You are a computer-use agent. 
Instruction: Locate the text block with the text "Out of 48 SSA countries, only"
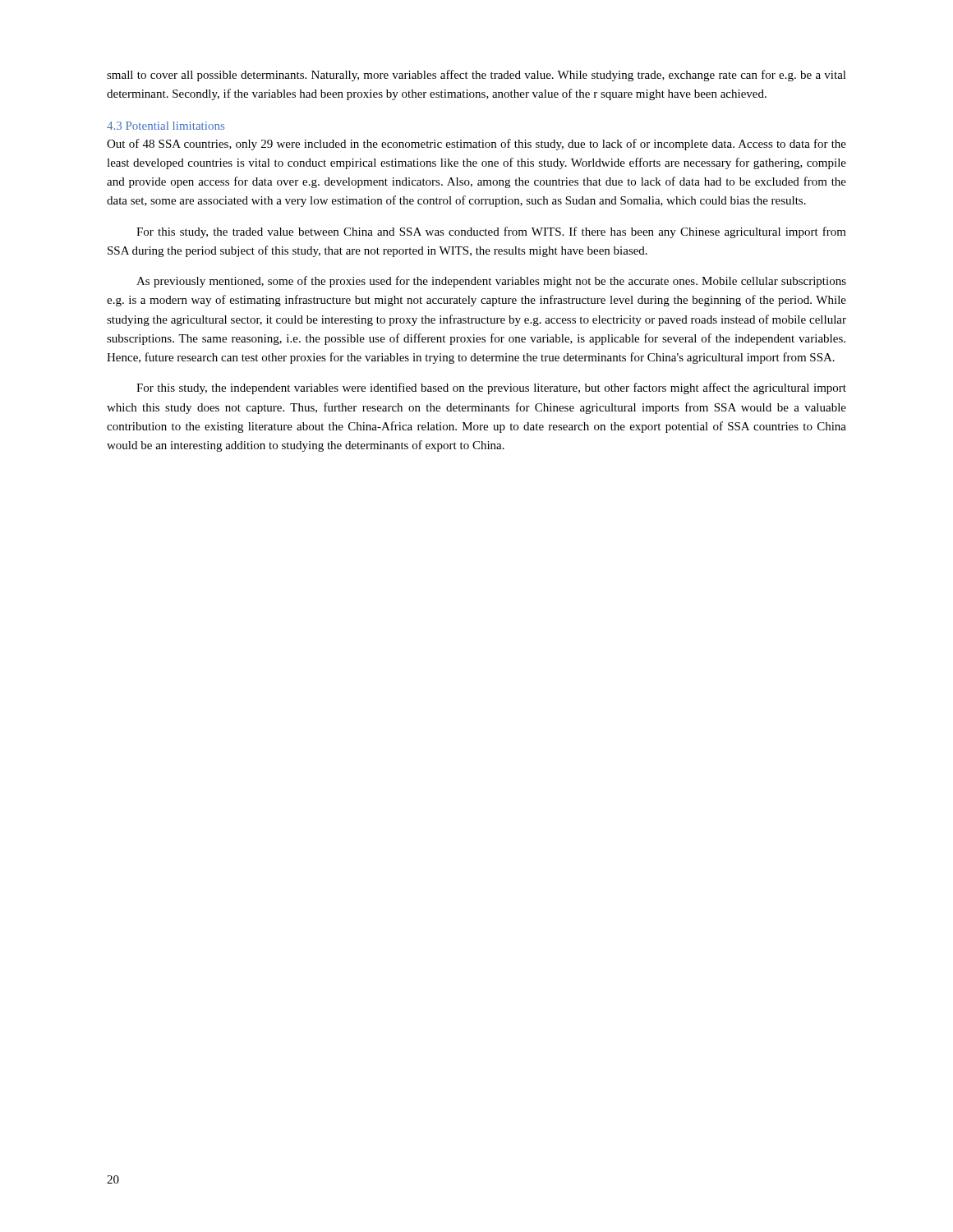[476, 172]
